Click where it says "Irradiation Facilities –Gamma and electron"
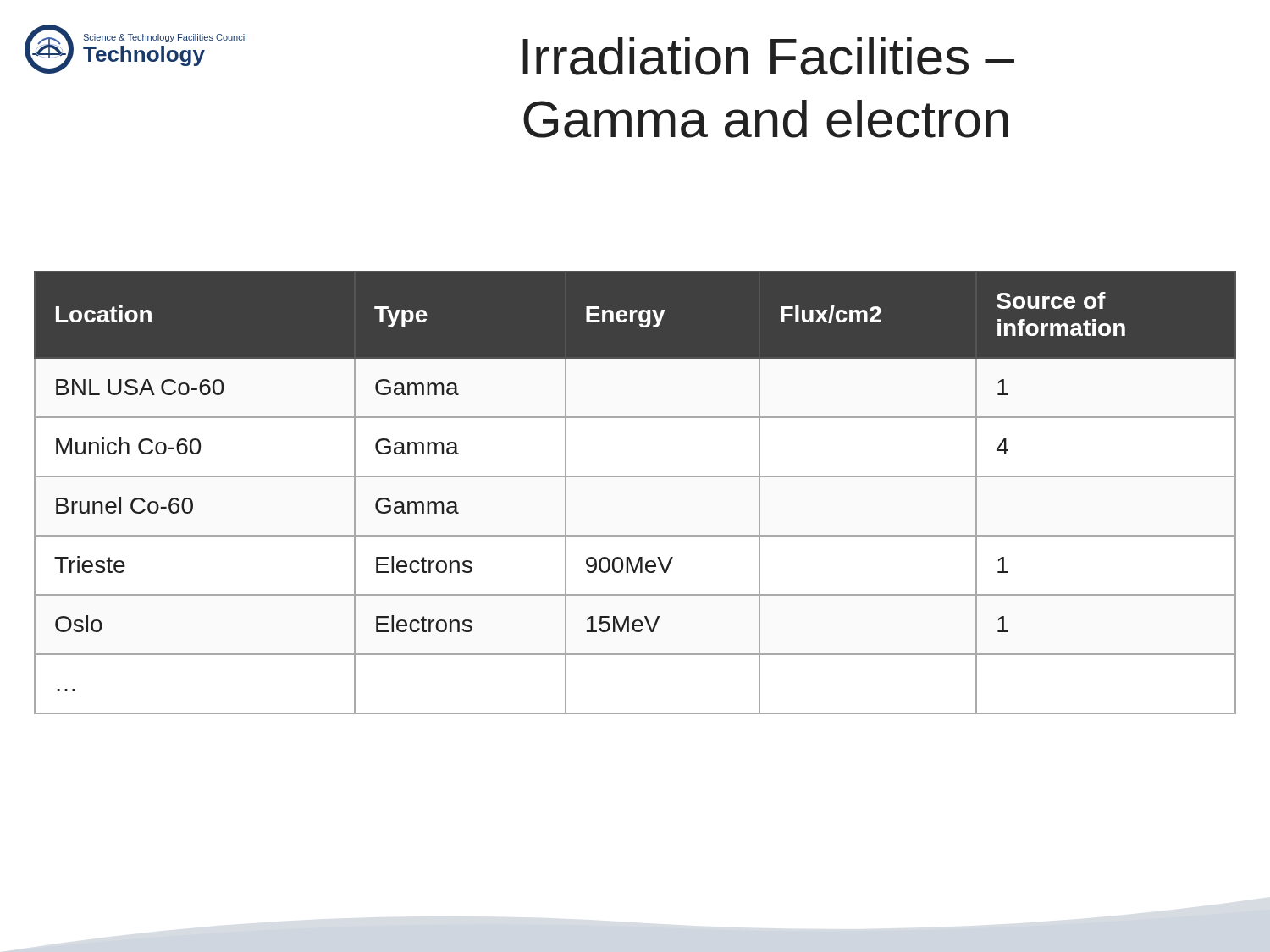The height and width of the screenshot is (952, 1270). point(766,88)
